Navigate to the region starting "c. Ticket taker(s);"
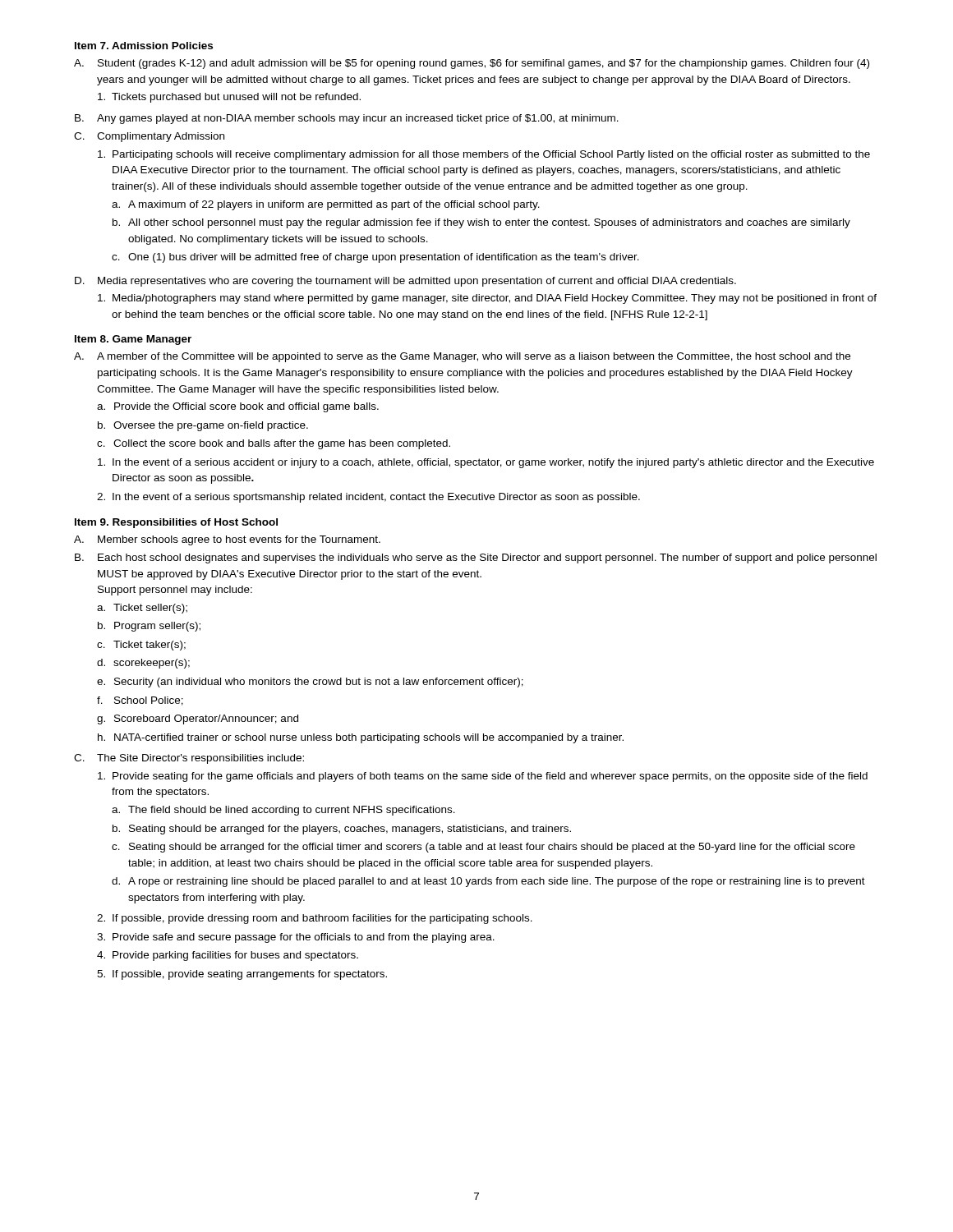The width and height of the screenshot is (953, 1232). pyautogui.click(x=142, y=644)
